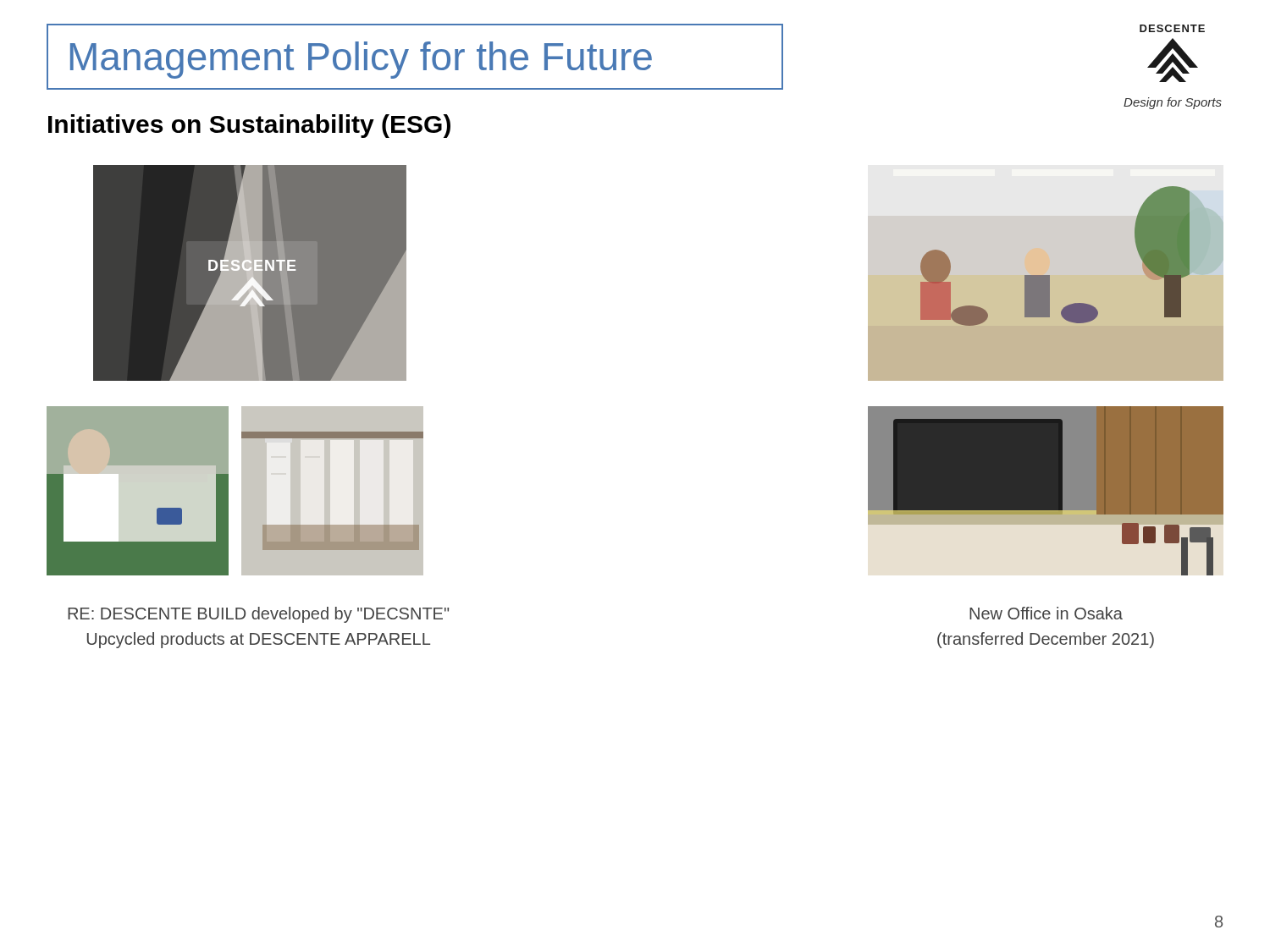1270x952 pixels.
Task: Find the section header that reads "Initiatives on Sustainability"
Action: point(249,124)
